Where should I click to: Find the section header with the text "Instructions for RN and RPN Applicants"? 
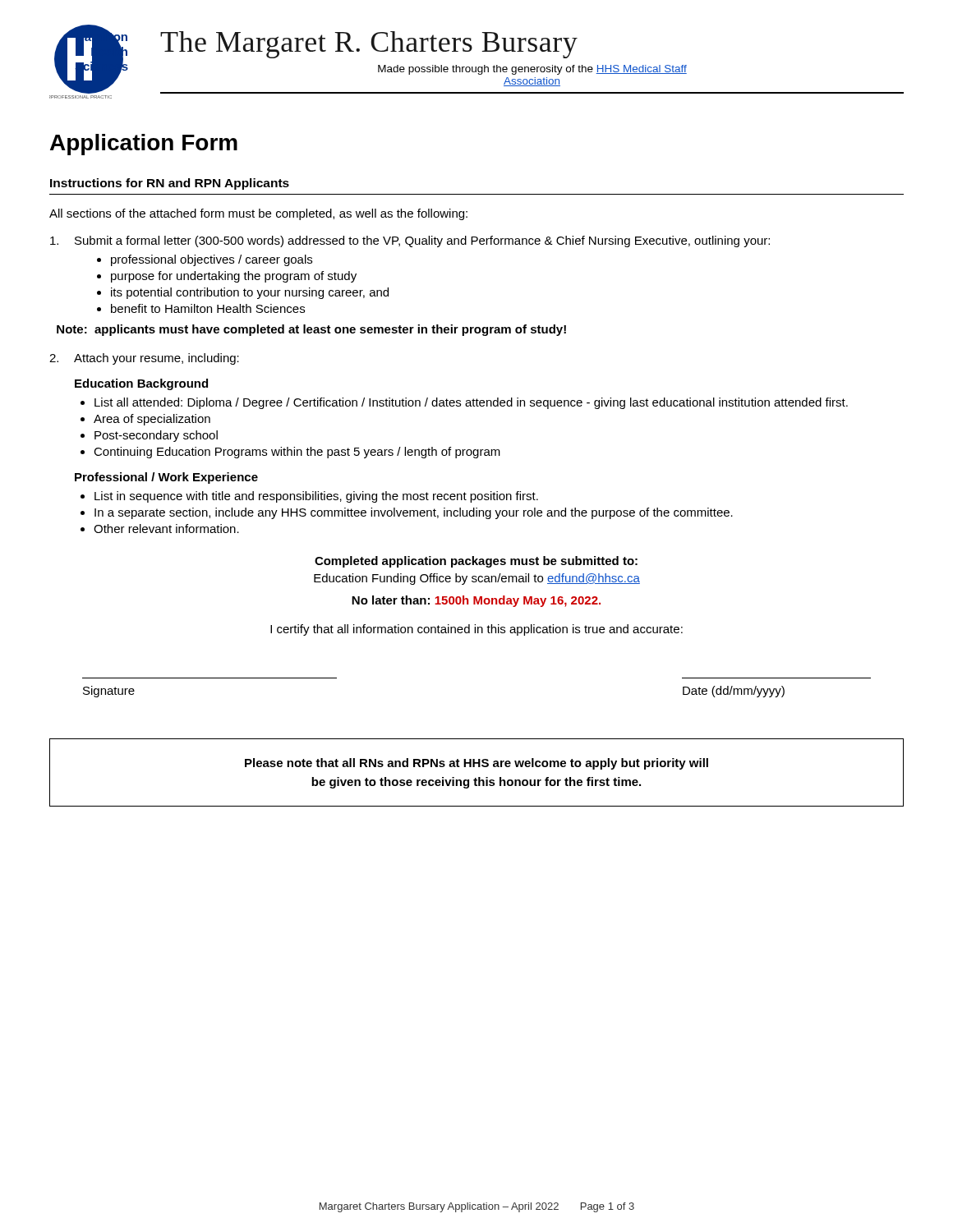pyautogui.click(x=476, y=185)
